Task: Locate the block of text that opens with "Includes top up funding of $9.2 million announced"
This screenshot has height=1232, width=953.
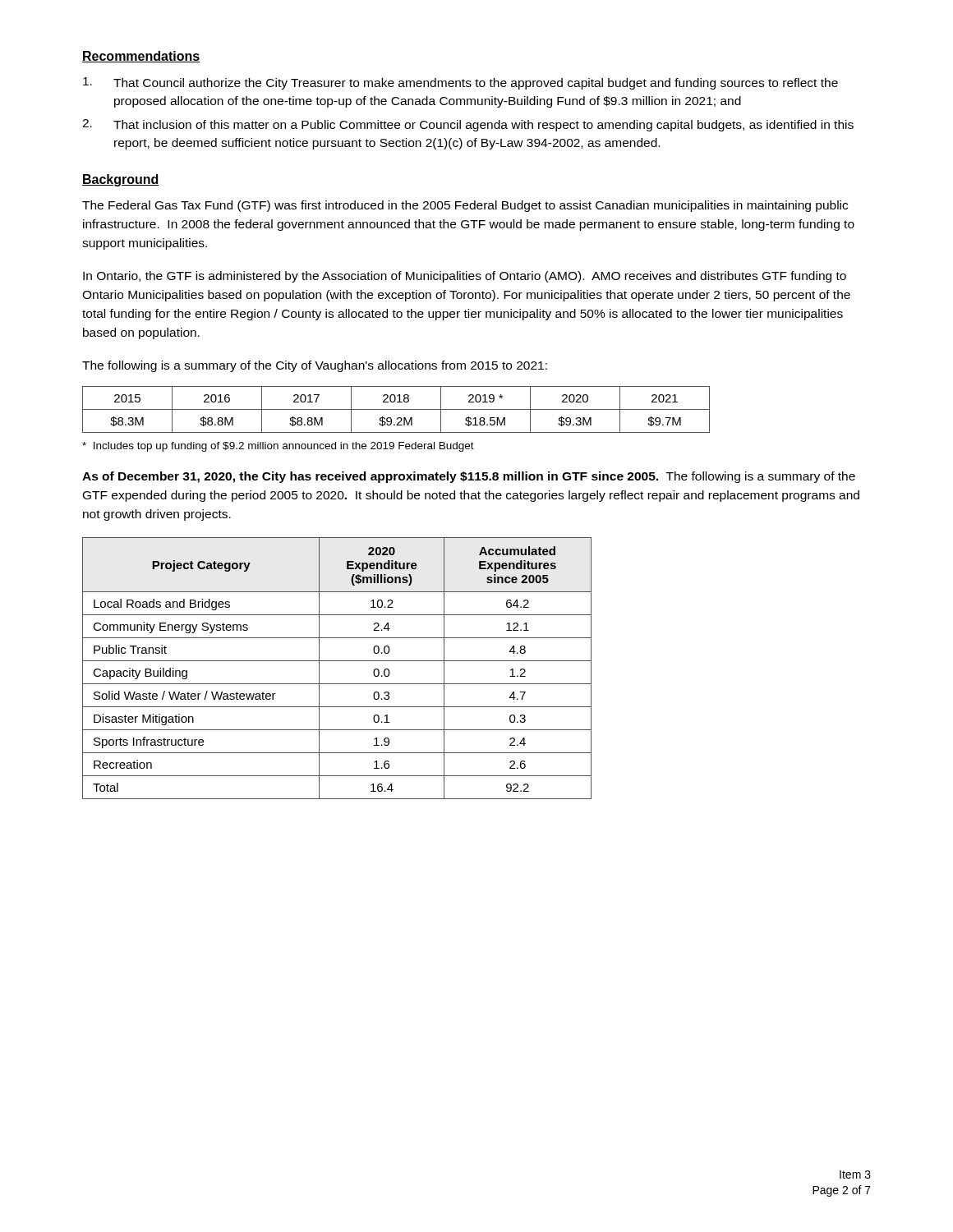Action: [278, 445]
